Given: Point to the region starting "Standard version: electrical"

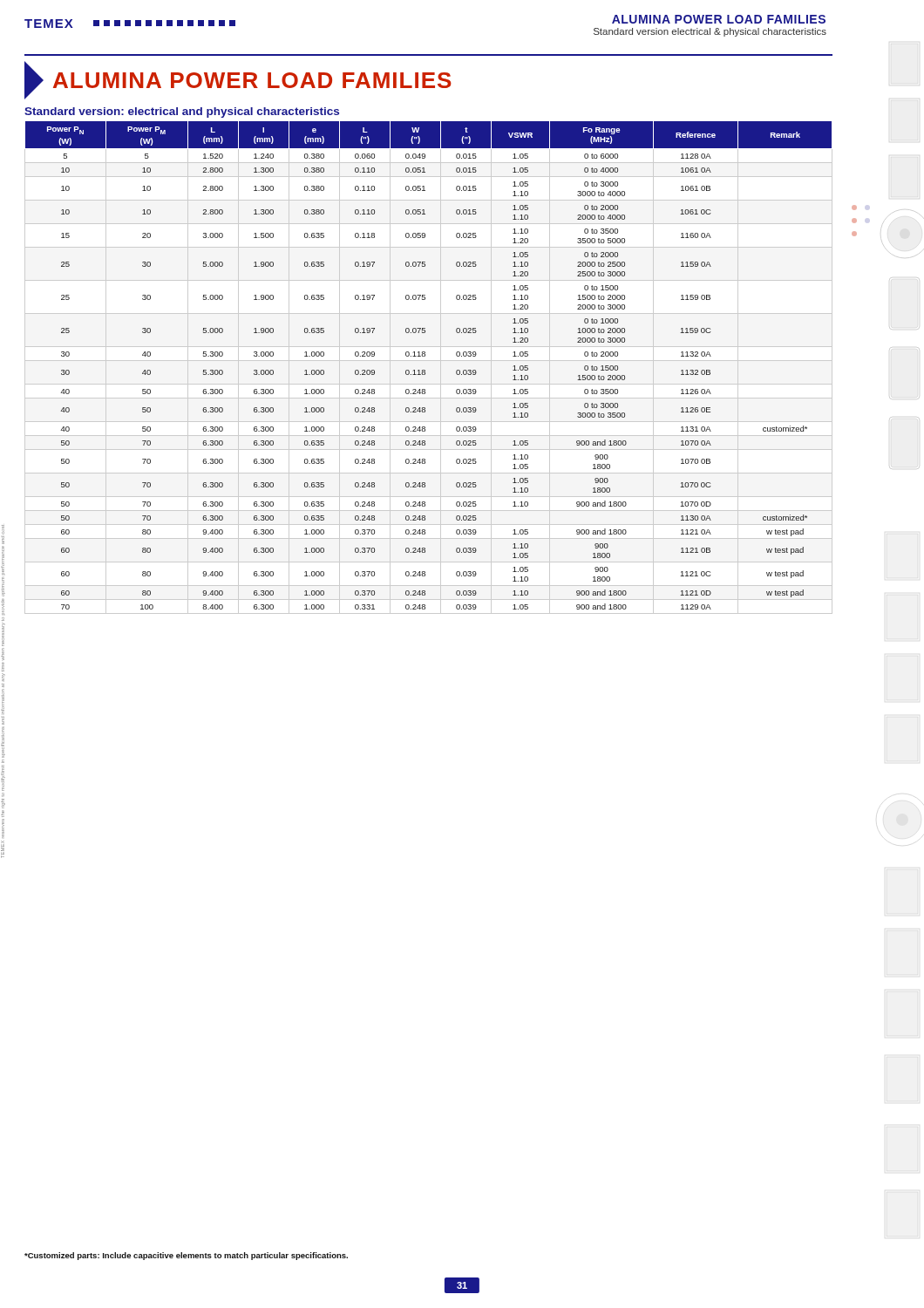Looking at the screenshot, I should click(x=182, y=111).
